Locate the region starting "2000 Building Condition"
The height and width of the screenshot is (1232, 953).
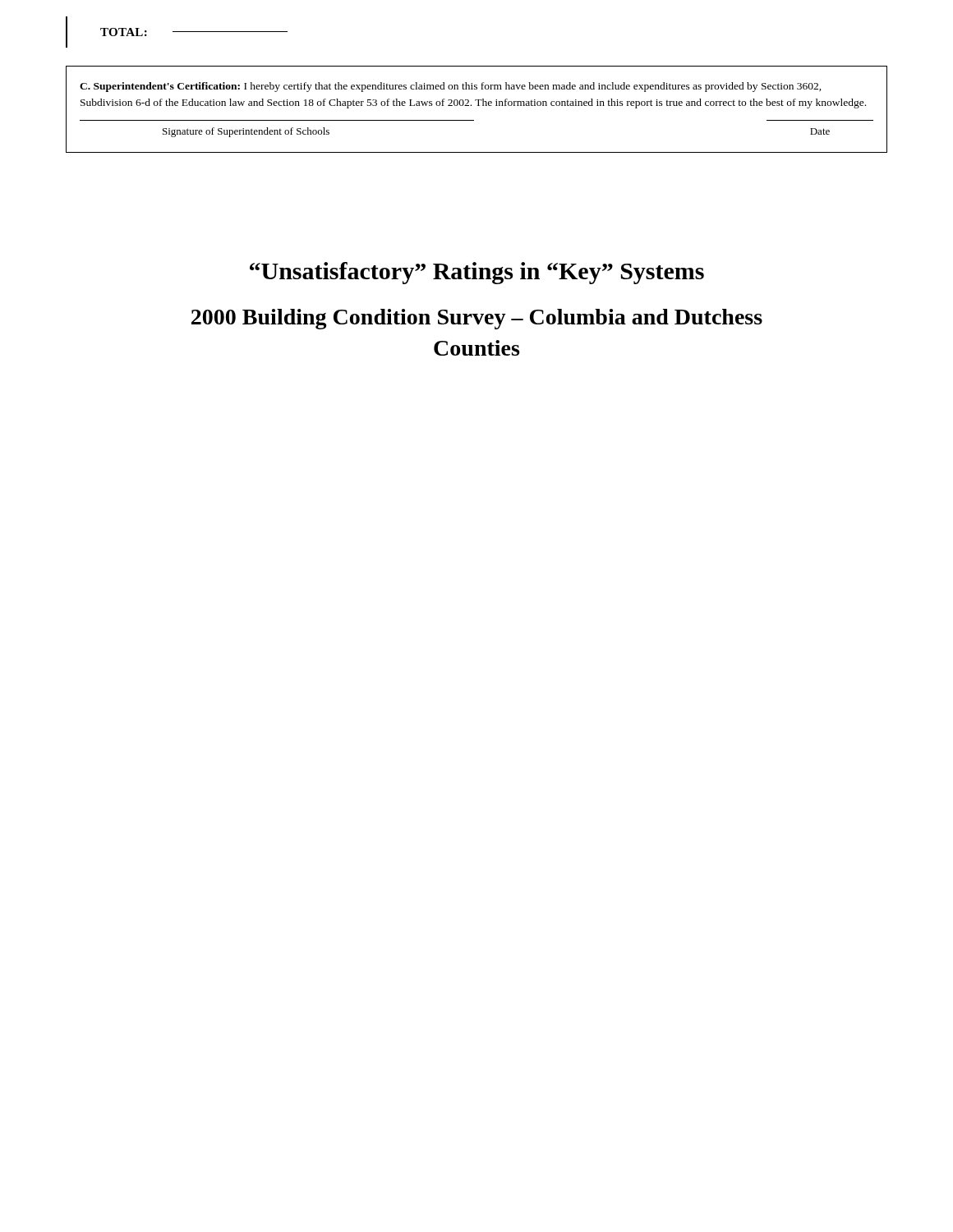tap(476, 332)
